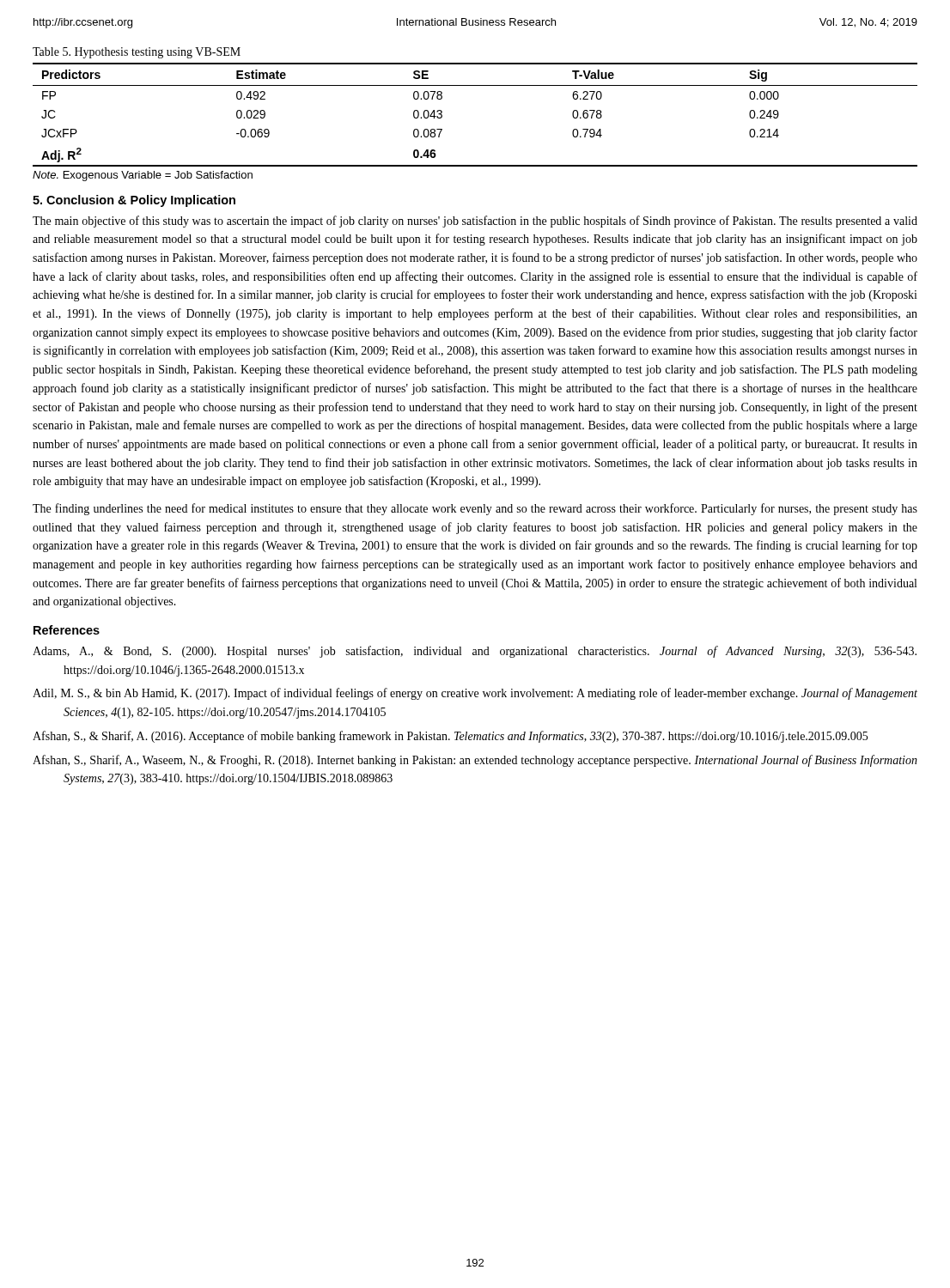Screen dimensions: 1288x950
Task: Point to the text starting "Adams, A., & Bond,"
Action: [x=475, y=661]
